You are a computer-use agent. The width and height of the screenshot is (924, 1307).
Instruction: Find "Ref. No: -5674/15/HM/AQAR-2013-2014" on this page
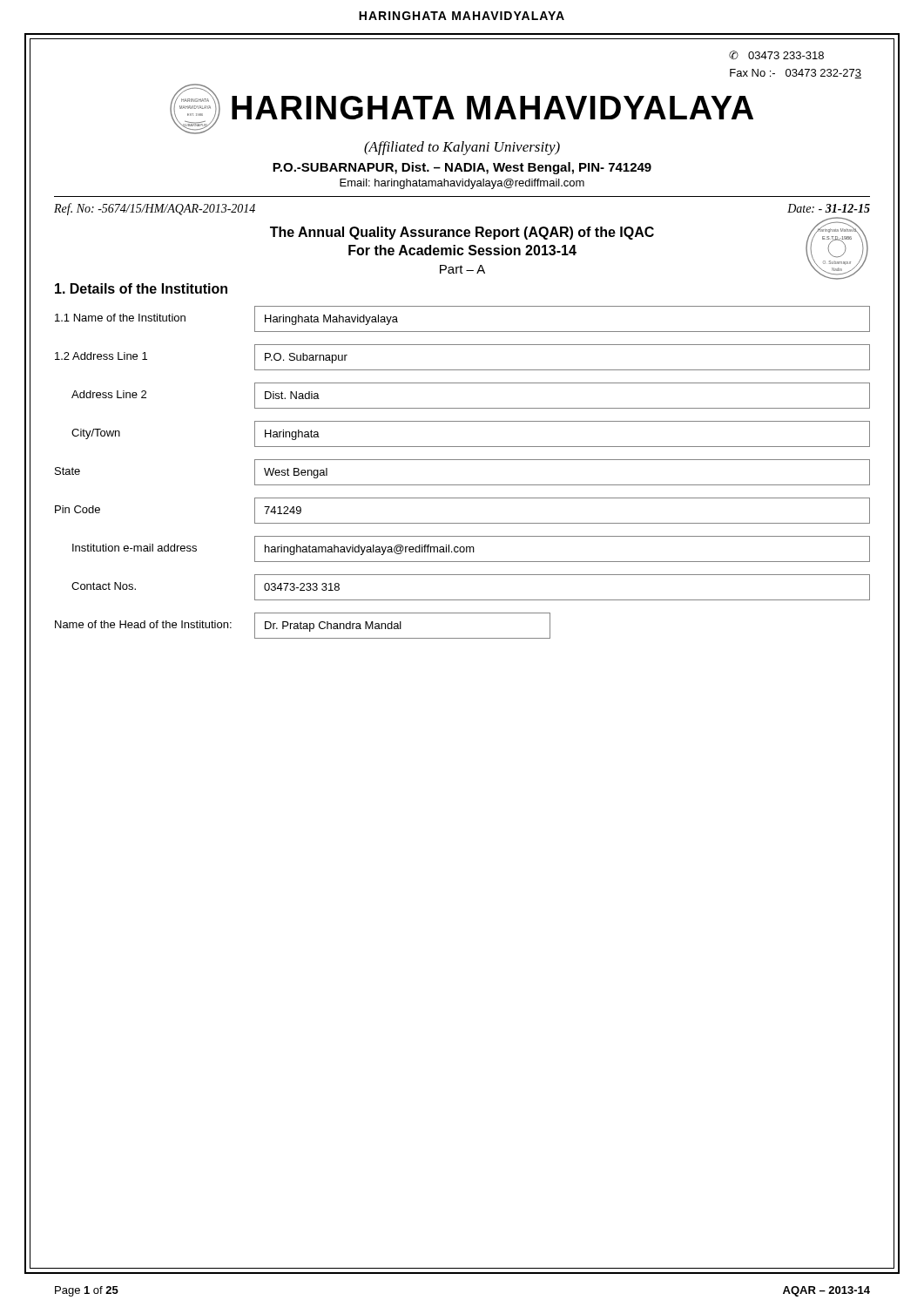pyautogui.click(x=155, y=209)
